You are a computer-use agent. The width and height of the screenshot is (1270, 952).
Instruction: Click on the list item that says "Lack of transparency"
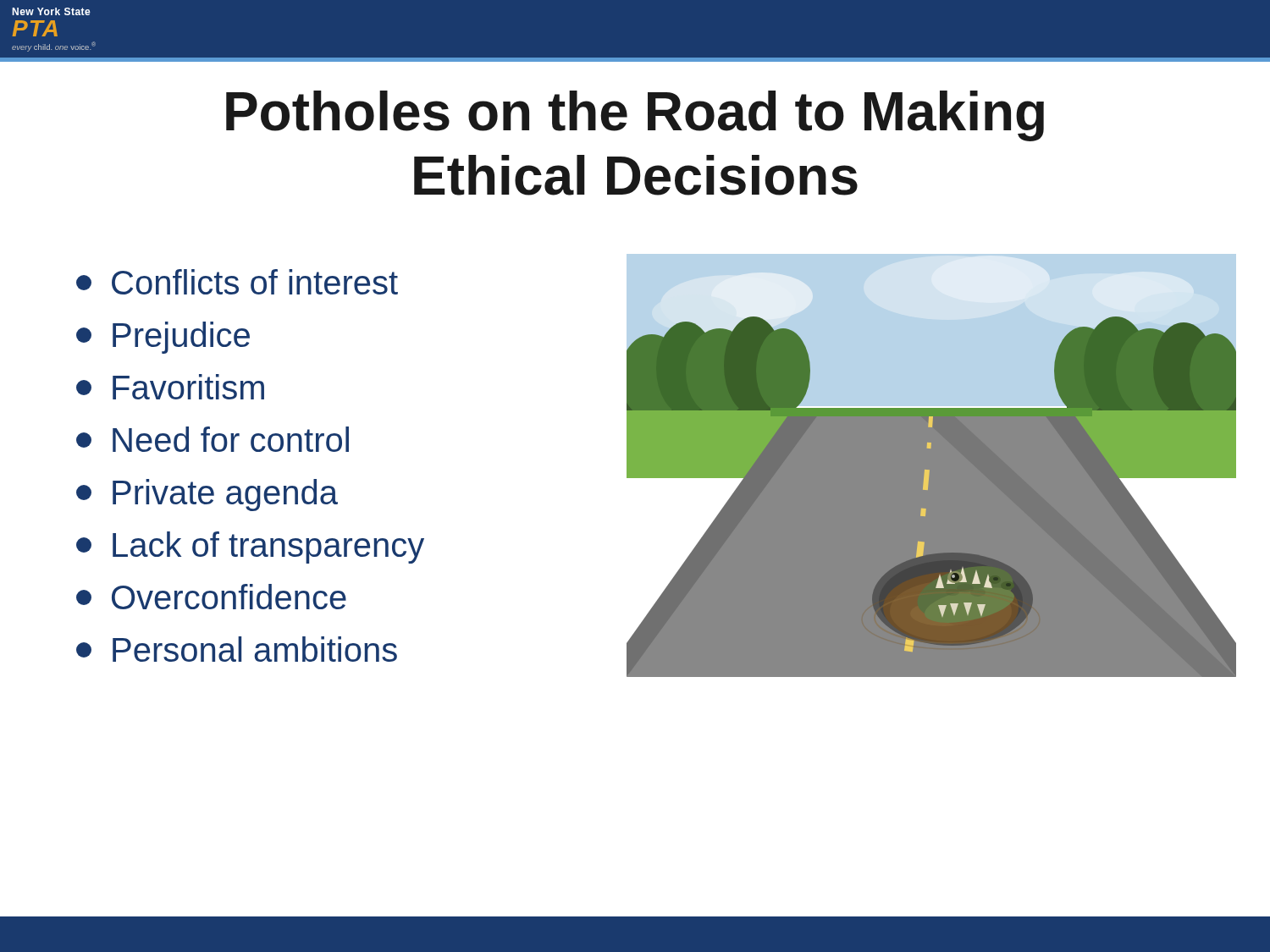tap(250, 545)
